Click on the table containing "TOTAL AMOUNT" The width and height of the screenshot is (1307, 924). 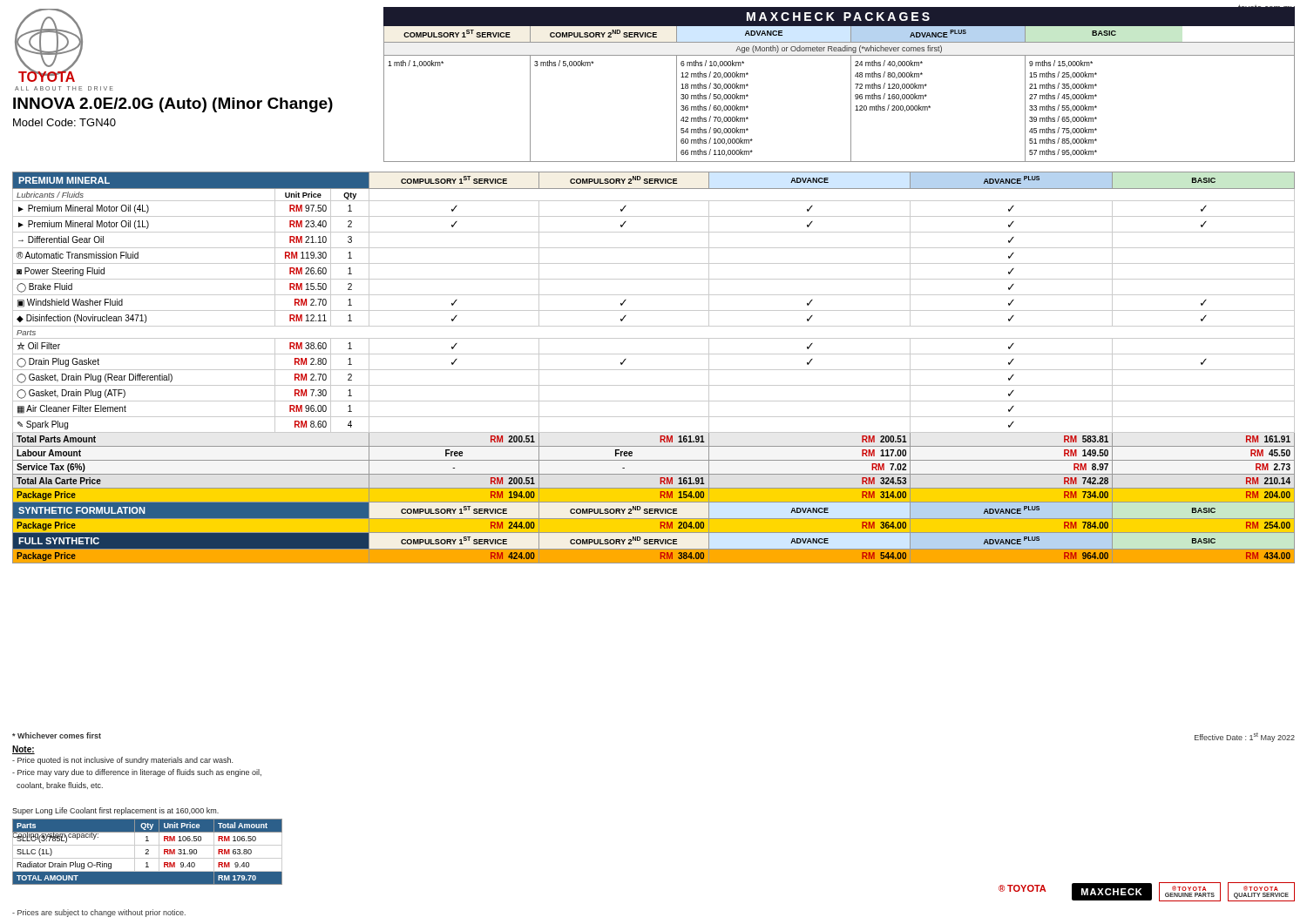click(x=147, y=852)
